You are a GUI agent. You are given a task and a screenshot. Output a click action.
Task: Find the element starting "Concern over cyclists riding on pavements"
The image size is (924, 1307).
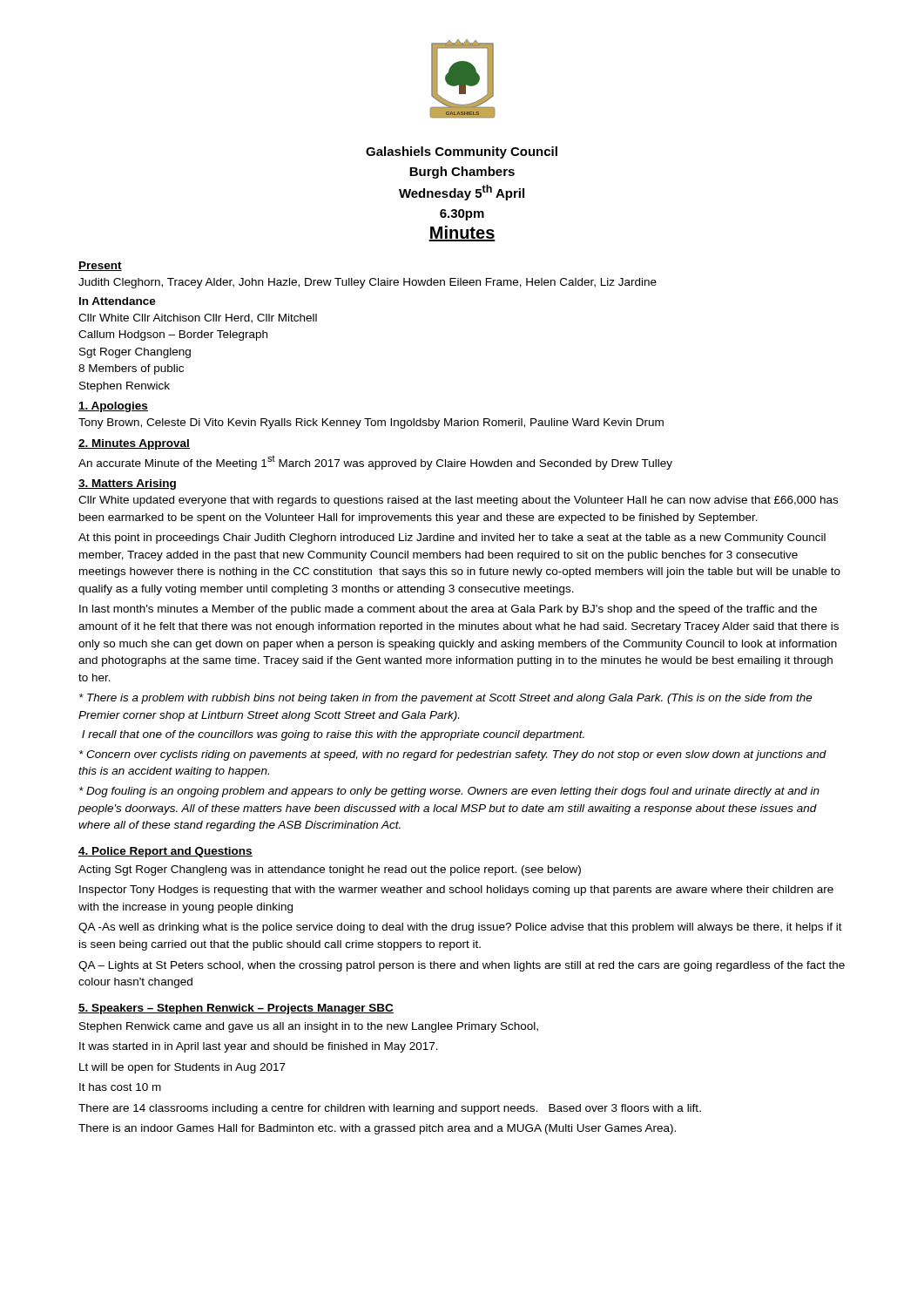point(452,763)
